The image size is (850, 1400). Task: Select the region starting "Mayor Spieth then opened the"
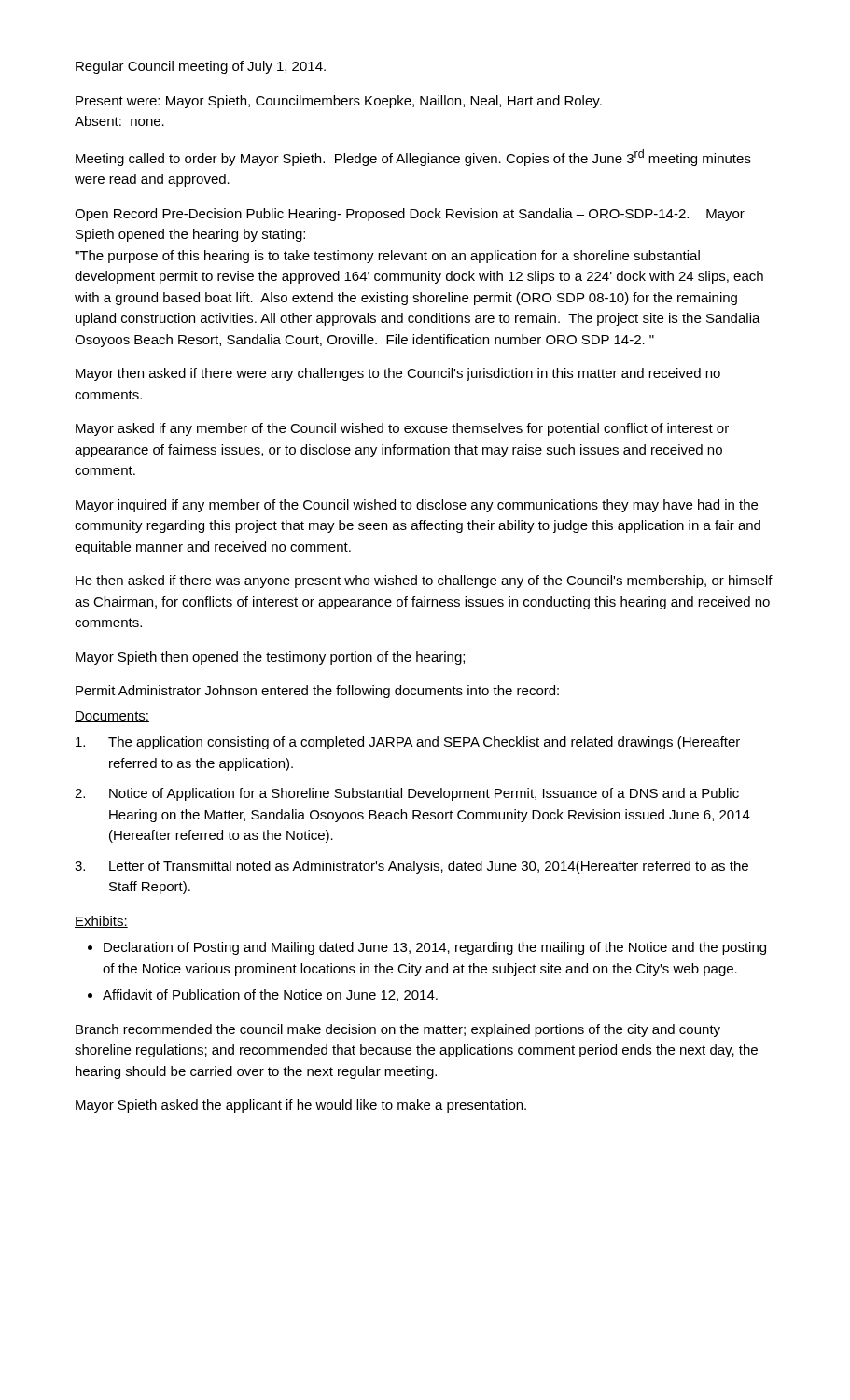[x=270, y=656]
